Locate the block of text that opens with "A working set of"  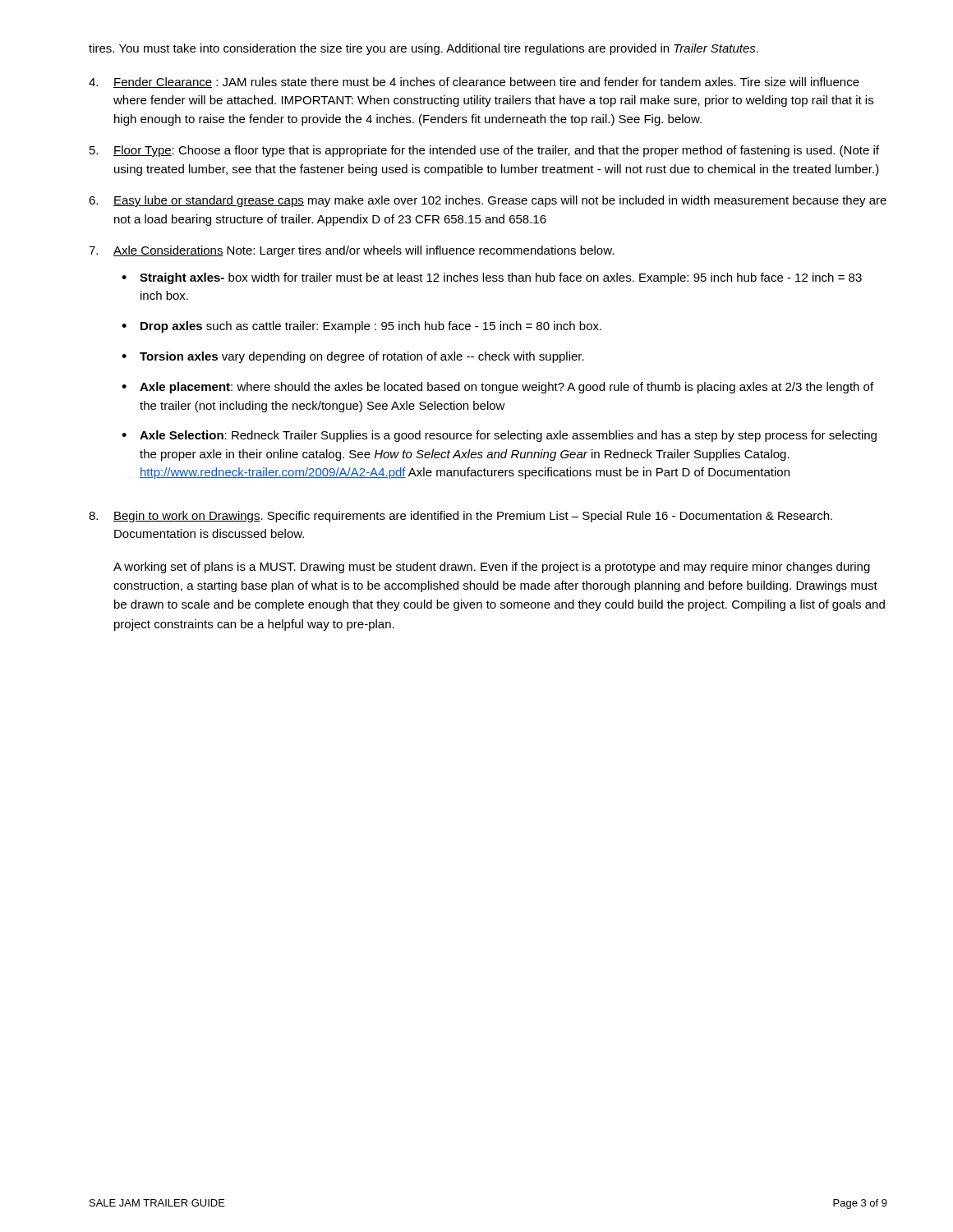(x=499, y=595)
